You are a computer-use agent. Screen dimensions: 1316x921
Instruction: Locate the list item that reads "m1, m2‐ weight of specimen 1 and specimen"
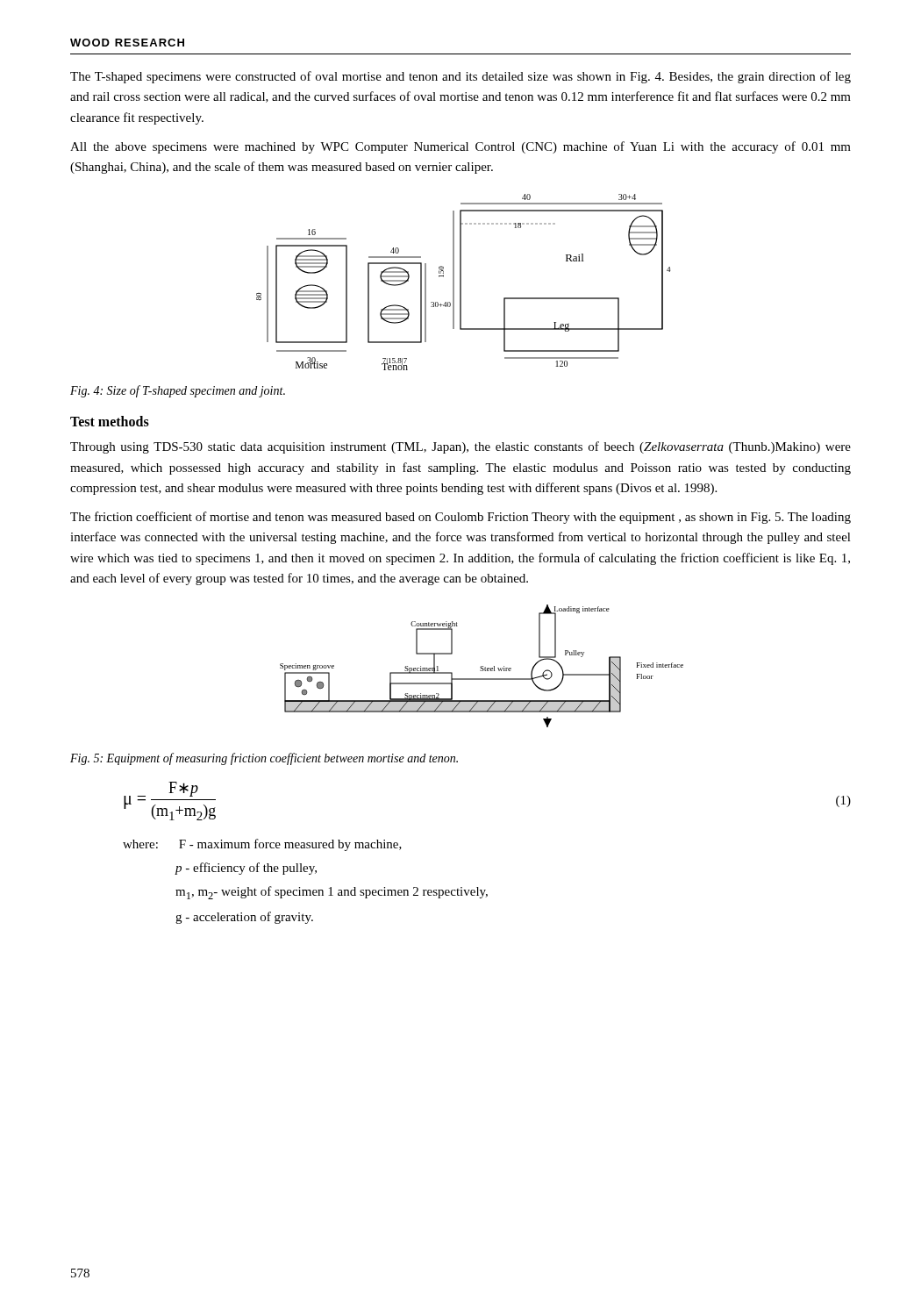point(332,893)
